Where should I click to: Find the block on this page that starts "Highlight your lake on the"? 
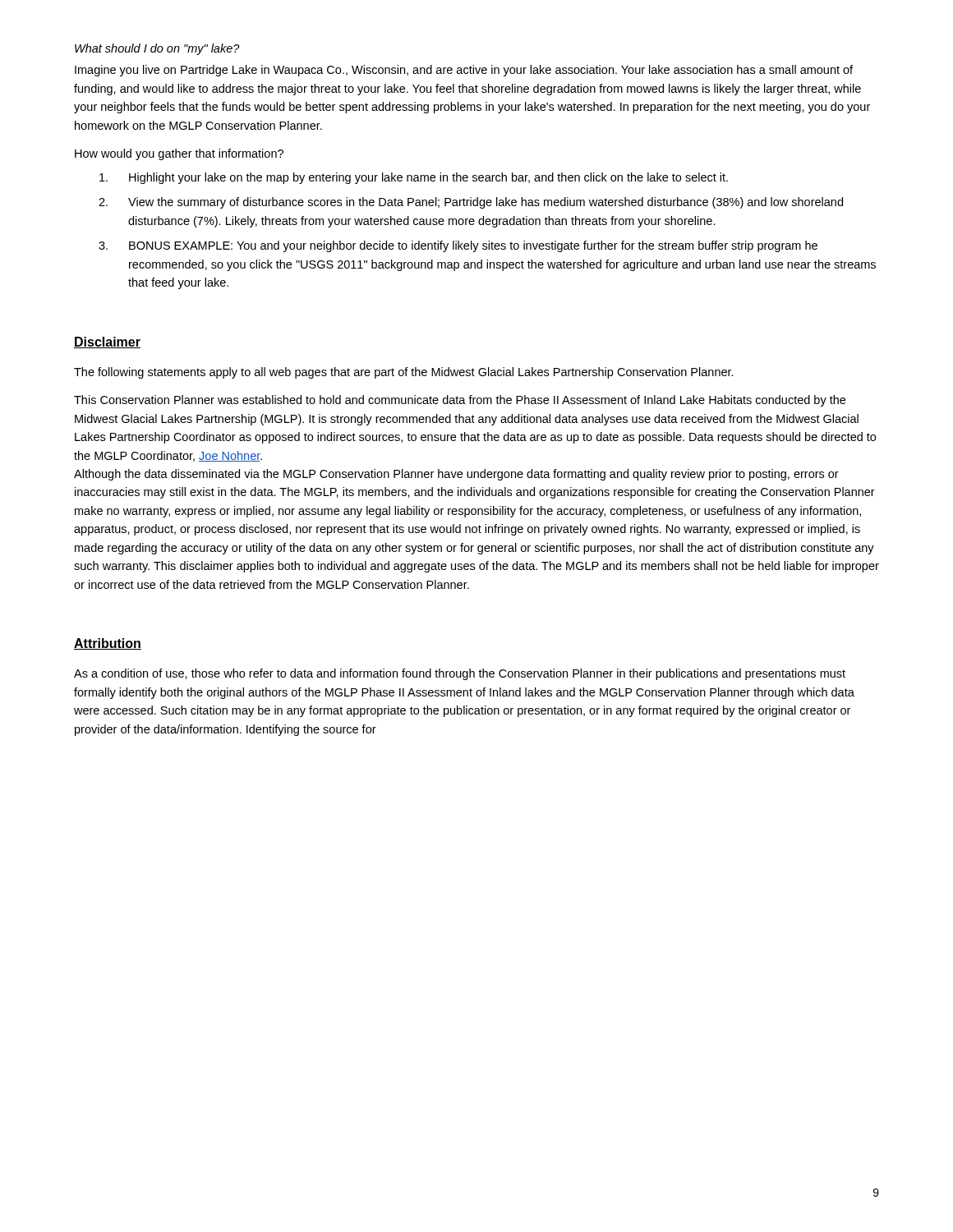coord(476,177)
